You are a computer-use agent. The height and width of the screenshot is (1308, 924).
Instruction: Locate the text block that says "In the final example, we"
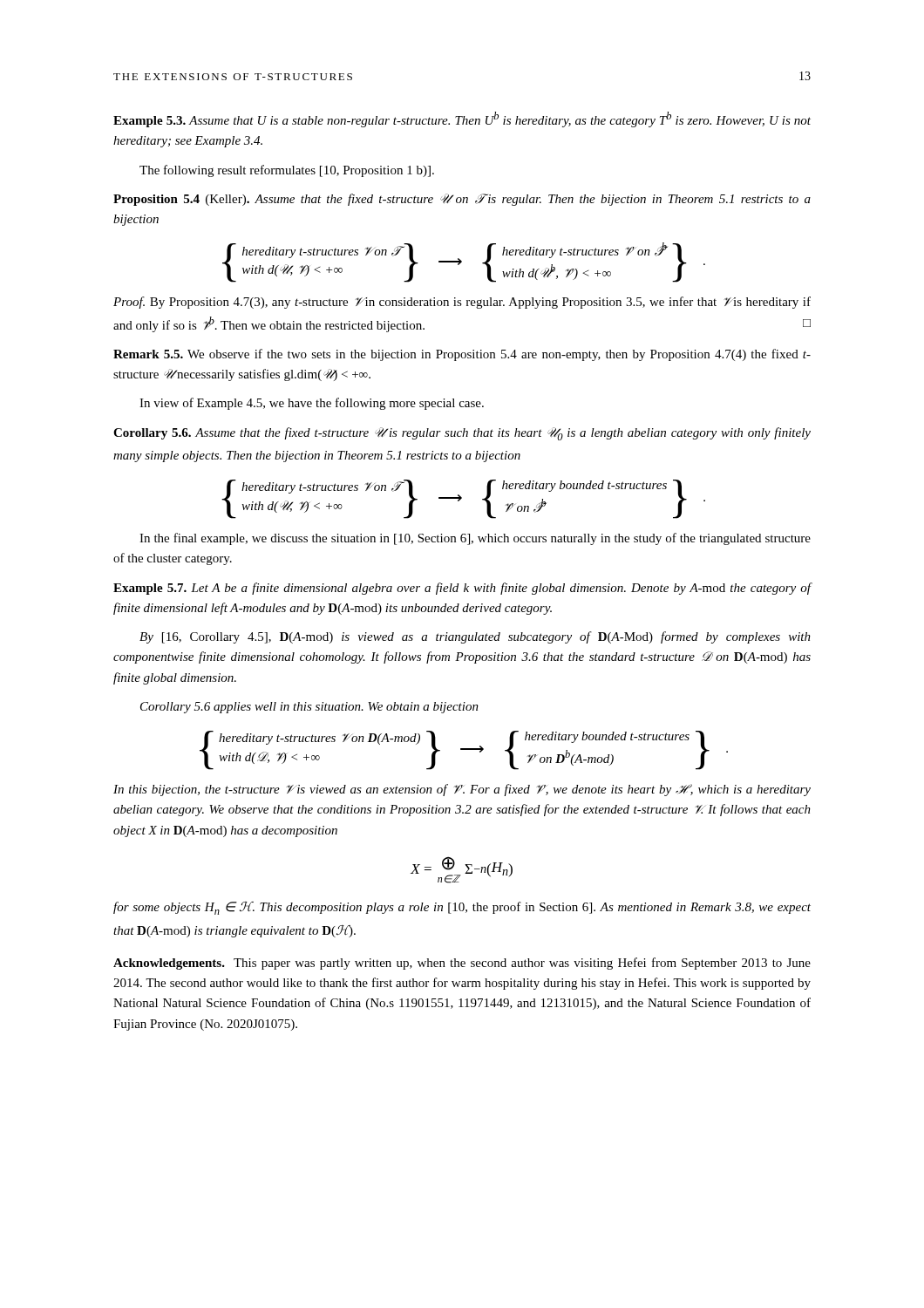pyautogui.click(x=462, y=548)
